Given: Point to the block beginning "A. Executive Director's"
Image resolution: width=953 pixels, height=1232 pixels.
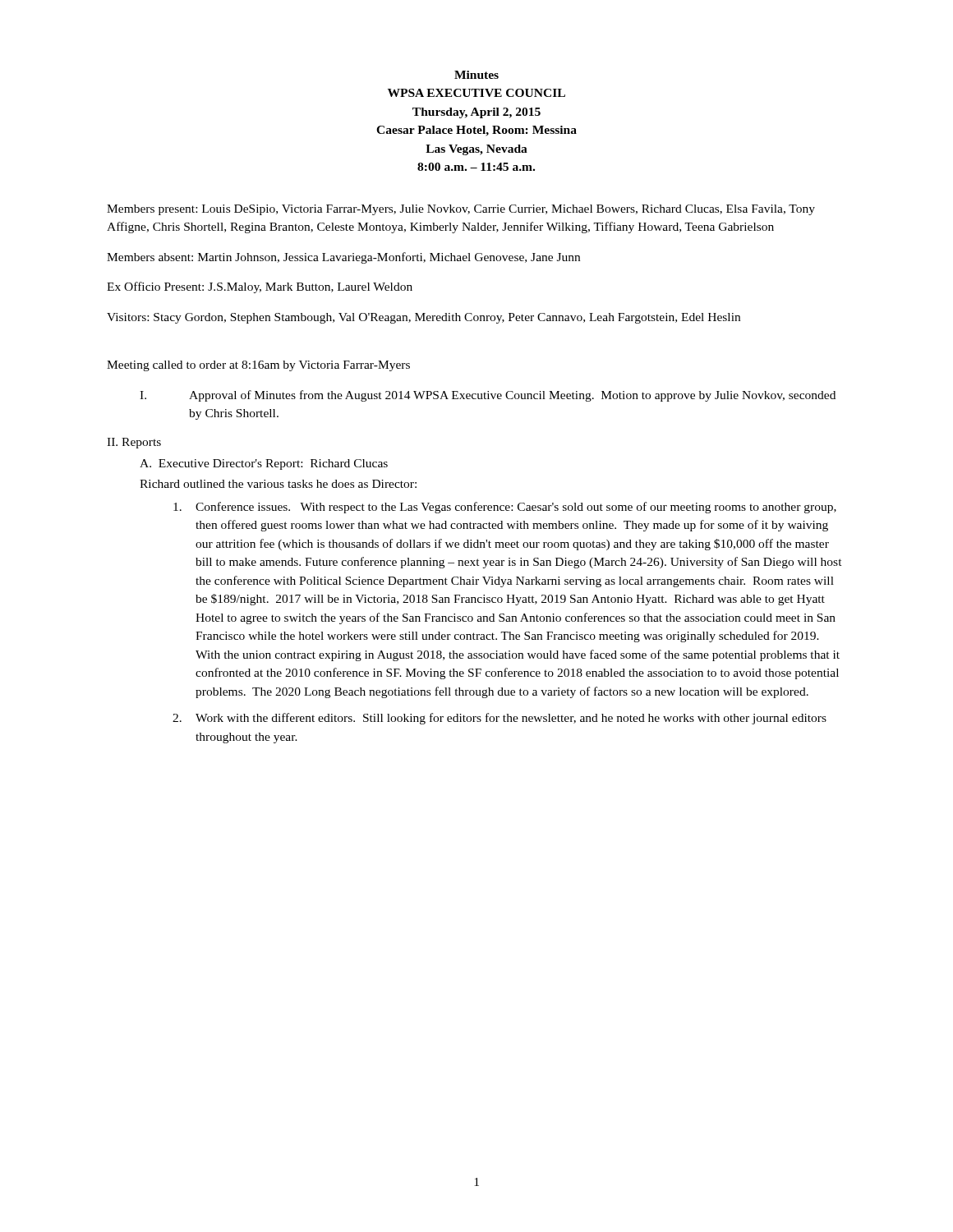Looking at the screenshot, I should 264,463.
